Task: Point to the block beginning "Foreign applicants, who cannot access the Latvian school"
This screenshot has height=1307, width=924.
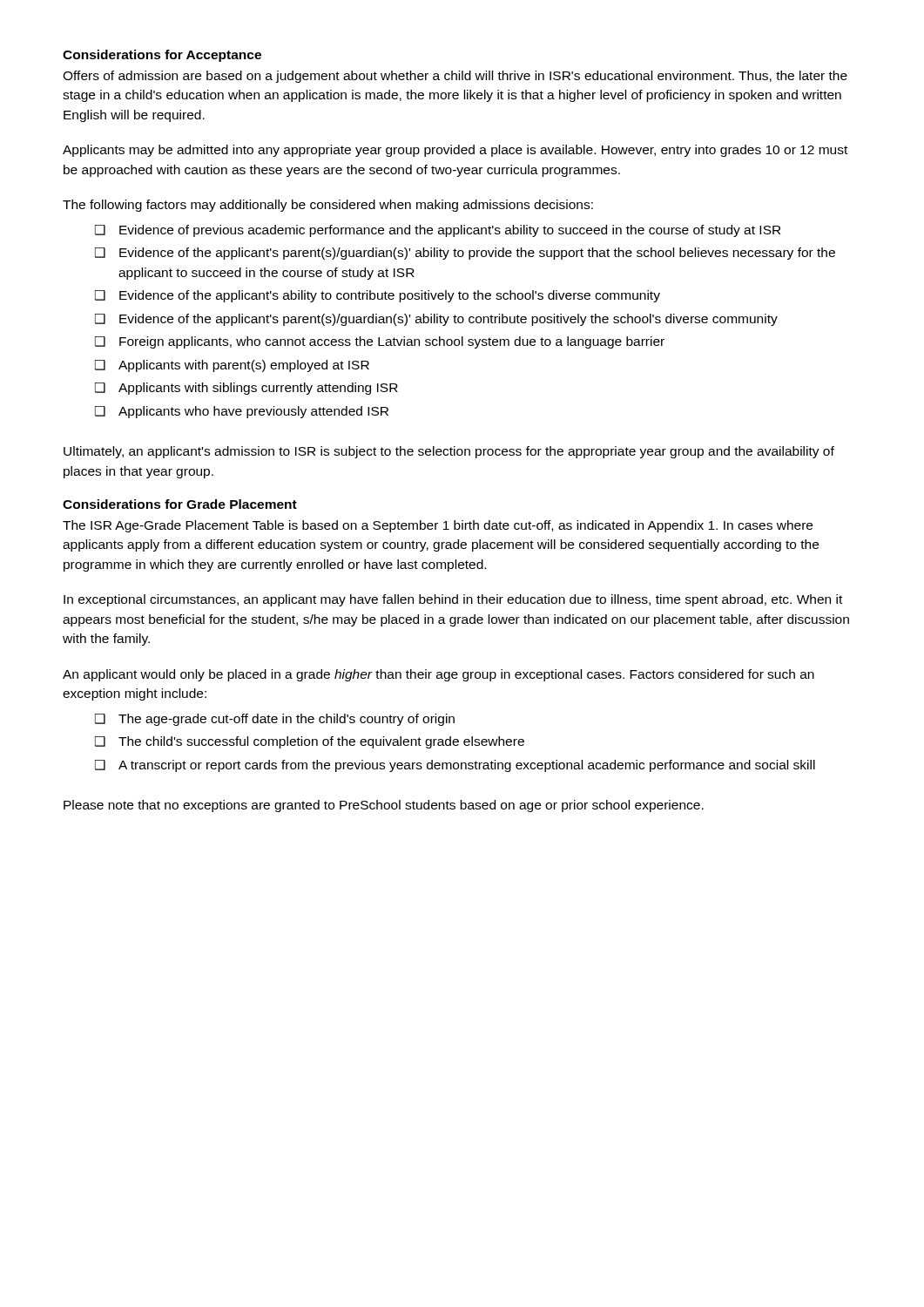Action: point(392,341)
